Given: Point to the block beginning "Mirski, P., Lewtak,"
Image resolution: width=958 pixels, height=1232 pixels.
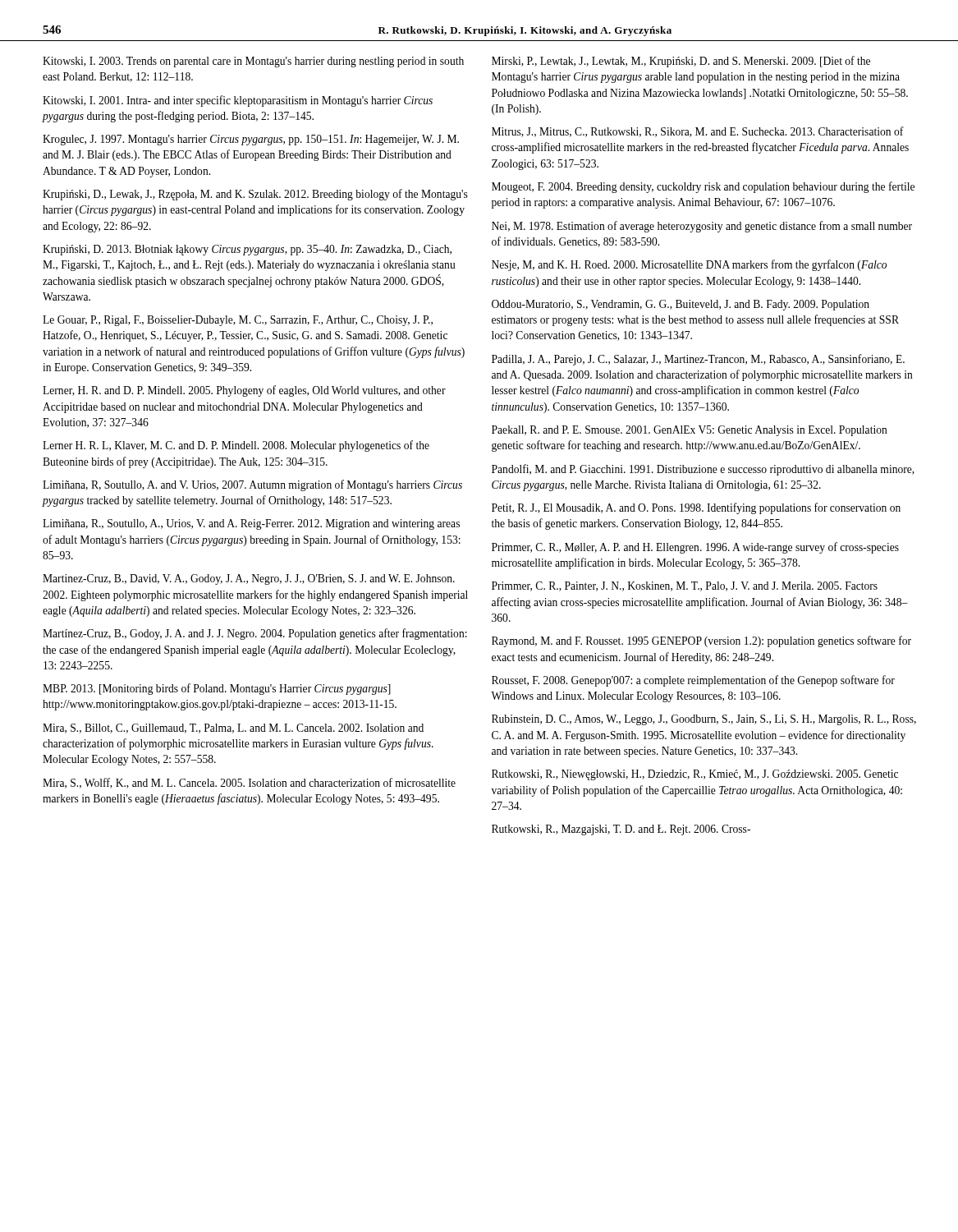Looking at the screenshot, I should [x=704, y=85].
